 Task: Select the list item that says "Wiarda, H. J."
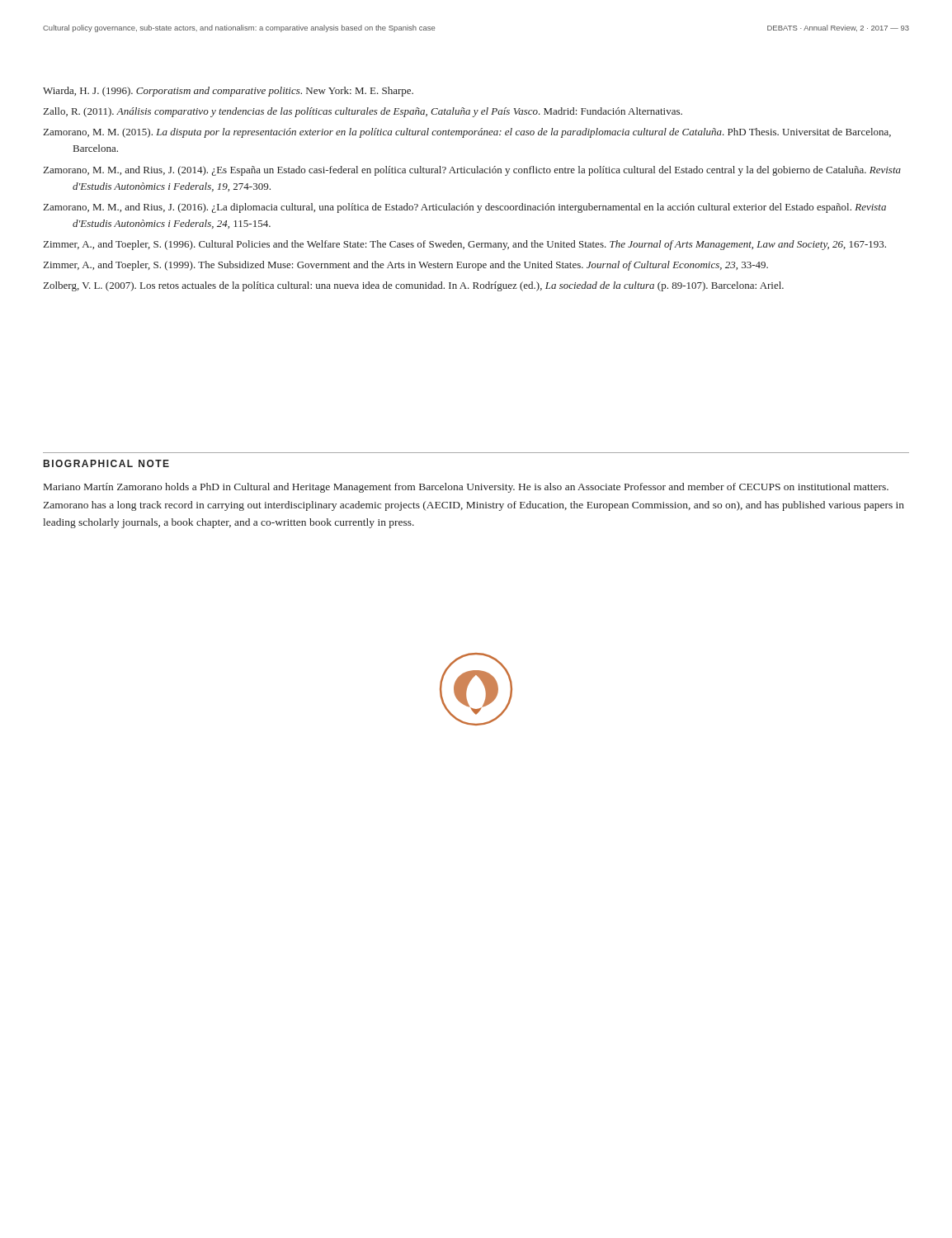point(228,90)
